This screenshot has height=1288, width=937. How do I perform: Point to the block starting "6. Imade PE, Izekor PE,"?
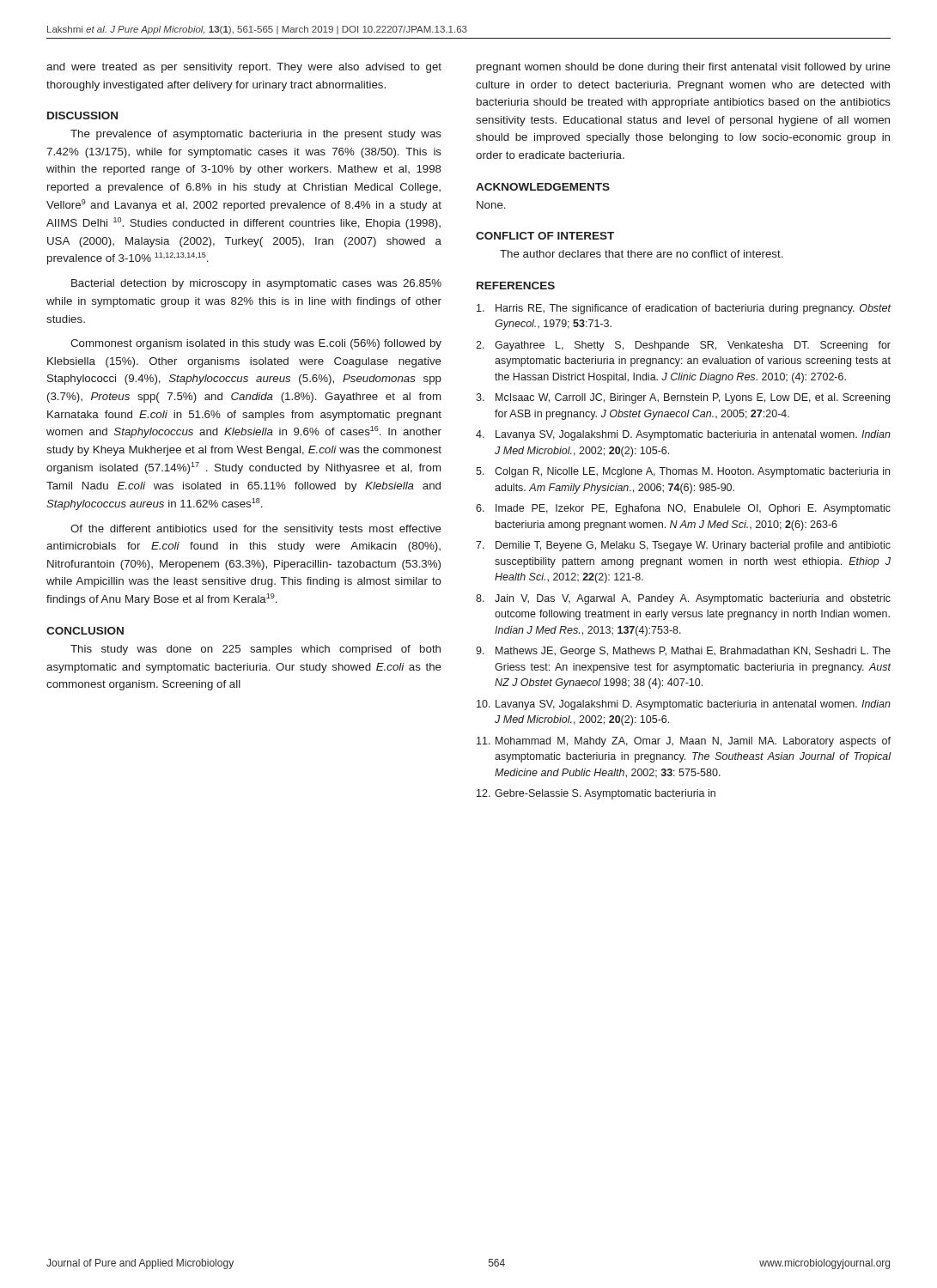click(x=683, y=517)
